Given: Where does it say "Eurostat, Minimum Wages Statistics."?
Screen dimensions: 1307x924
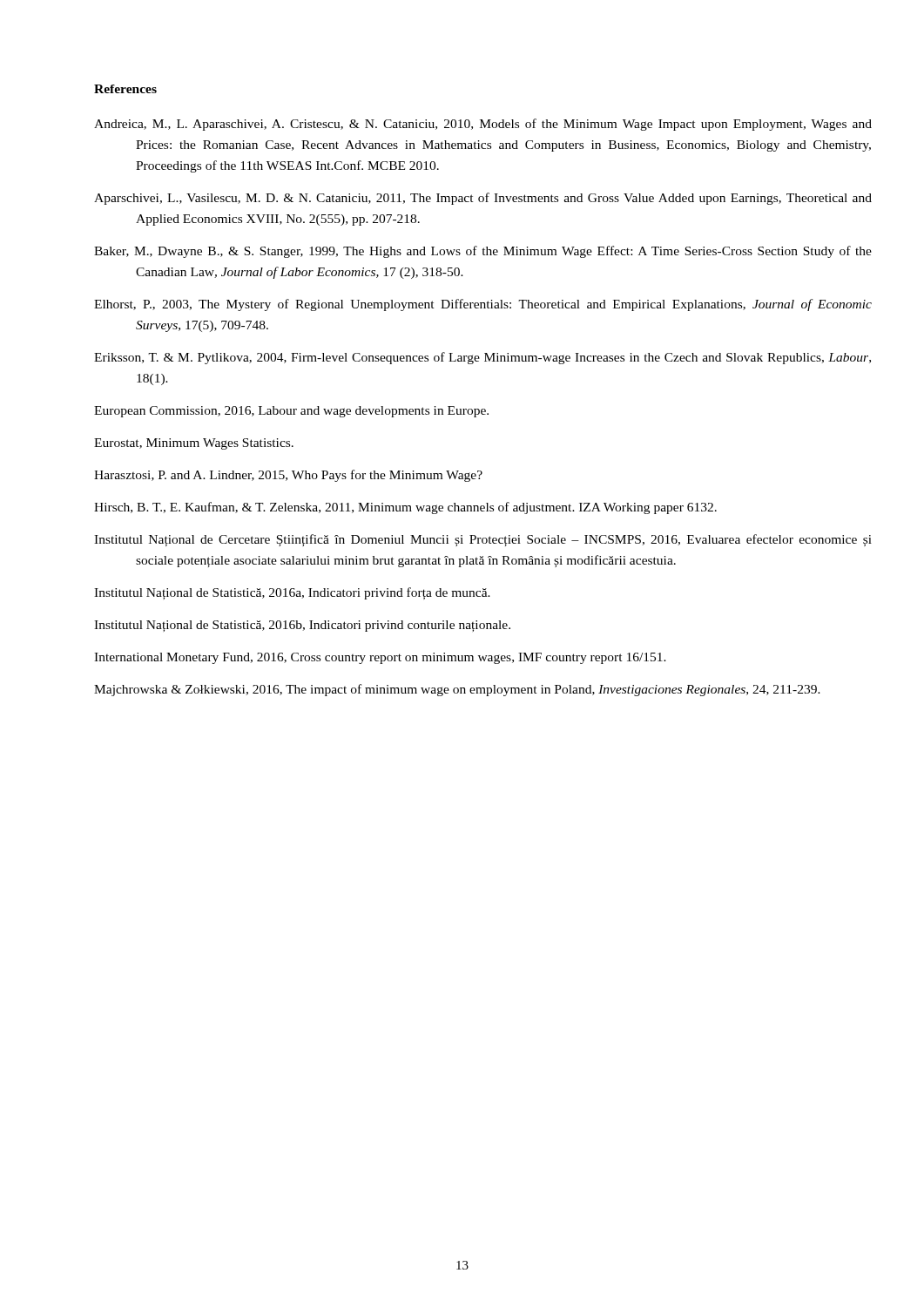Looking at the screenshot, I should tap(194, 442).
